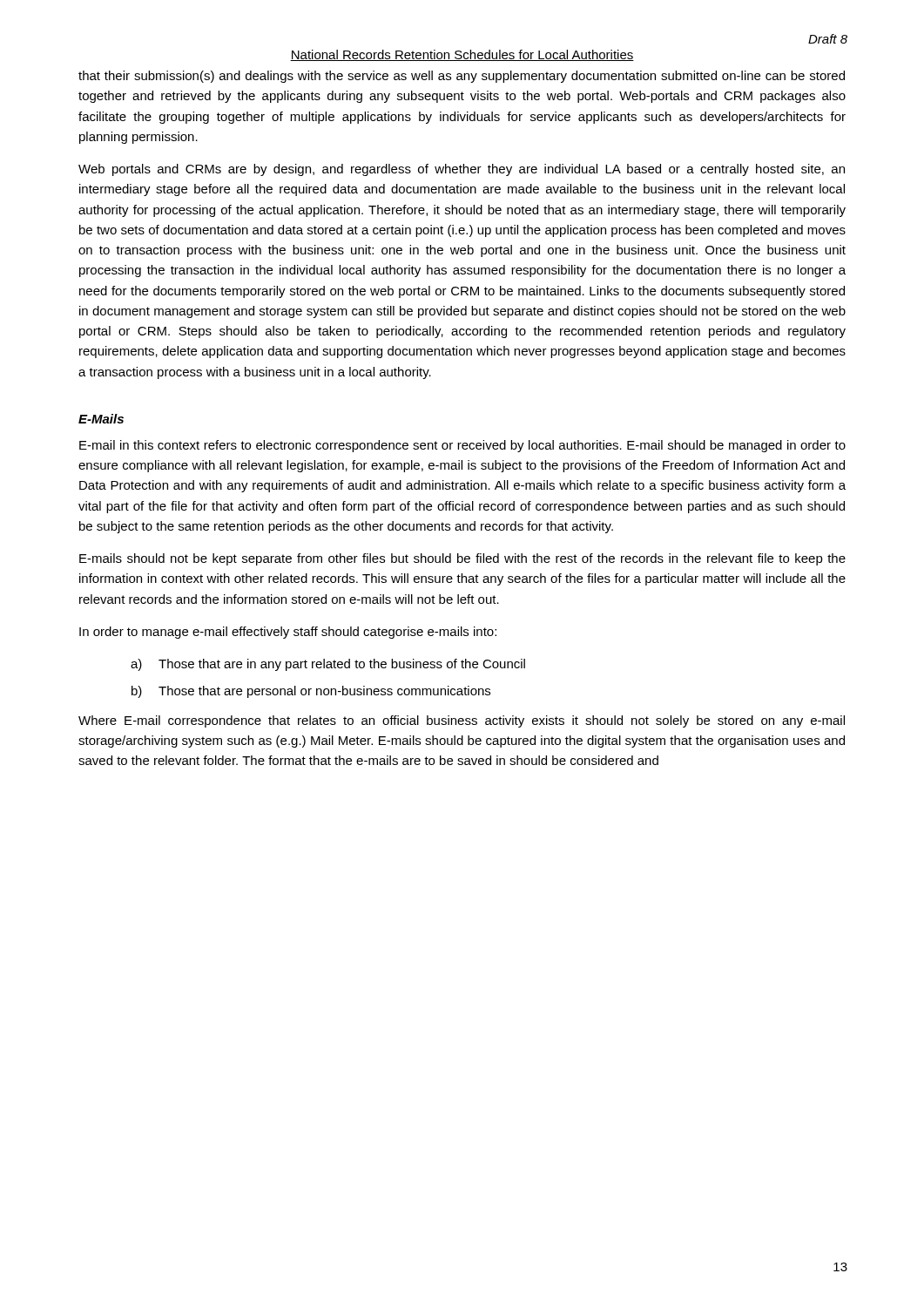Select the element starting "Where E-mail correspondence that relates"

coord(462,740)
